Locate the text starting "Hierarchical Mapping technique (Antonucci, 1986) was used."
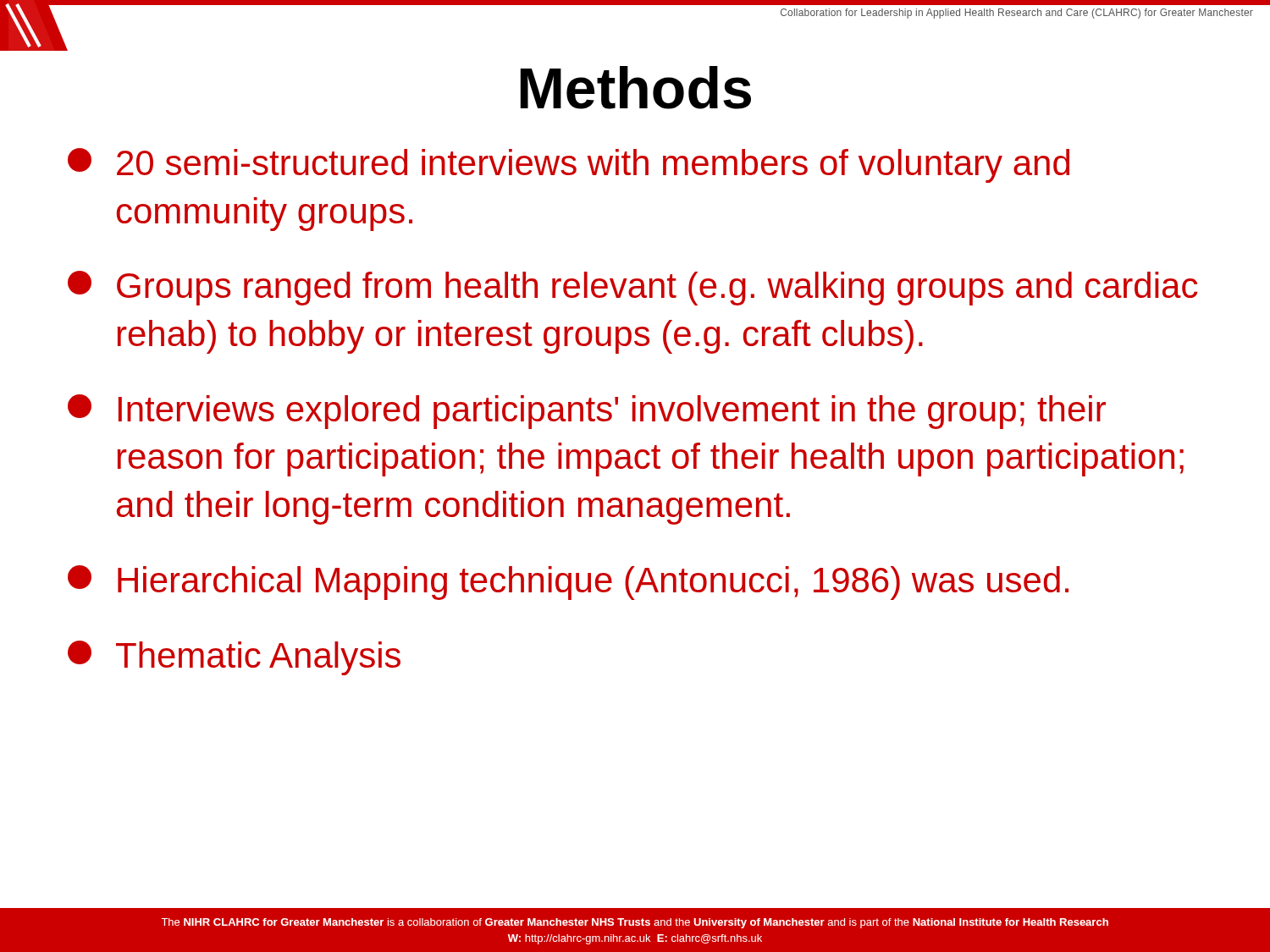Image resolution: width=1270 pixels, height=952 pixels. pyautogui.click(x=570, y=581)
